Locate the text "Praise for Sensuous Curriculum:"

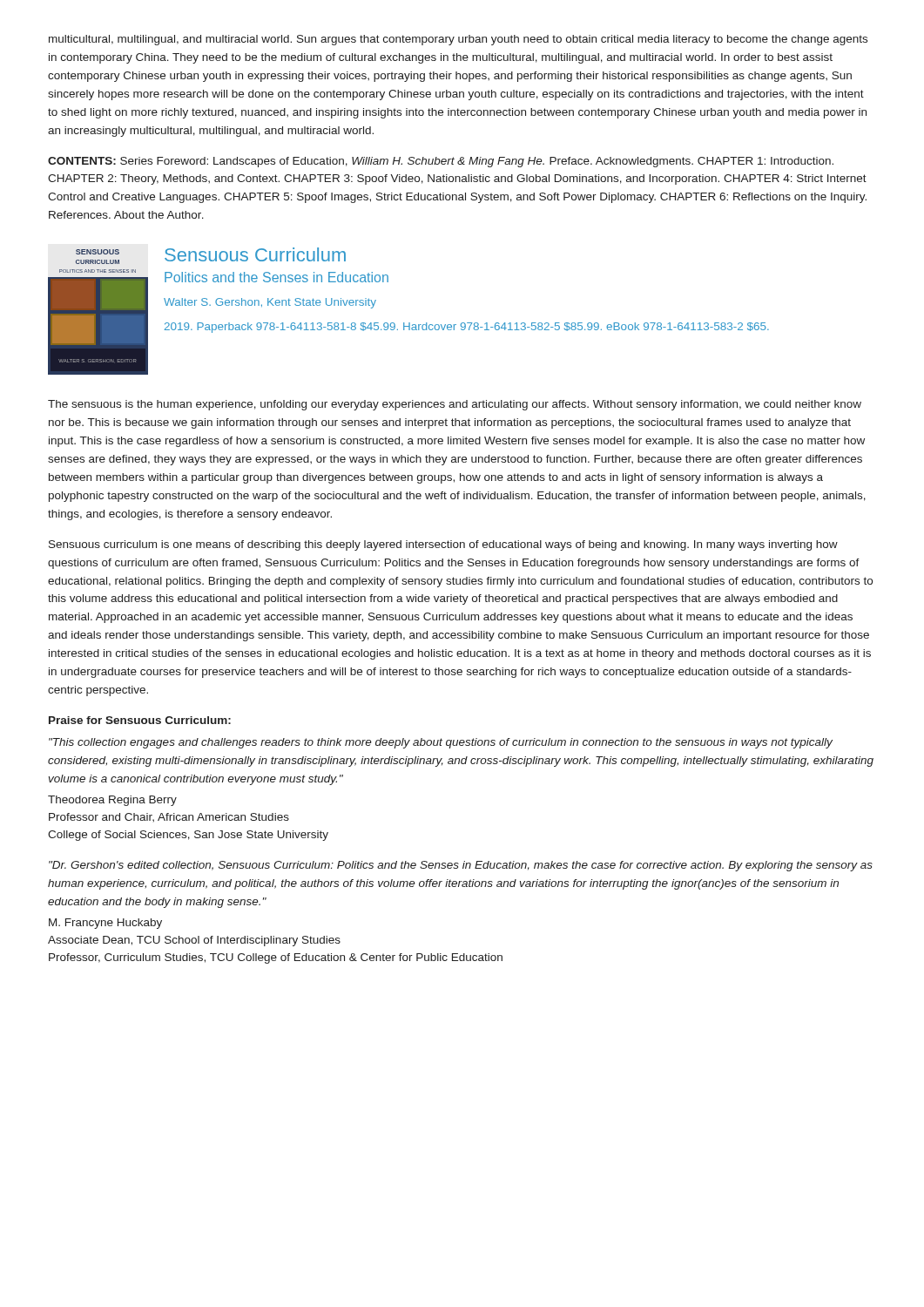pos(140,720)
